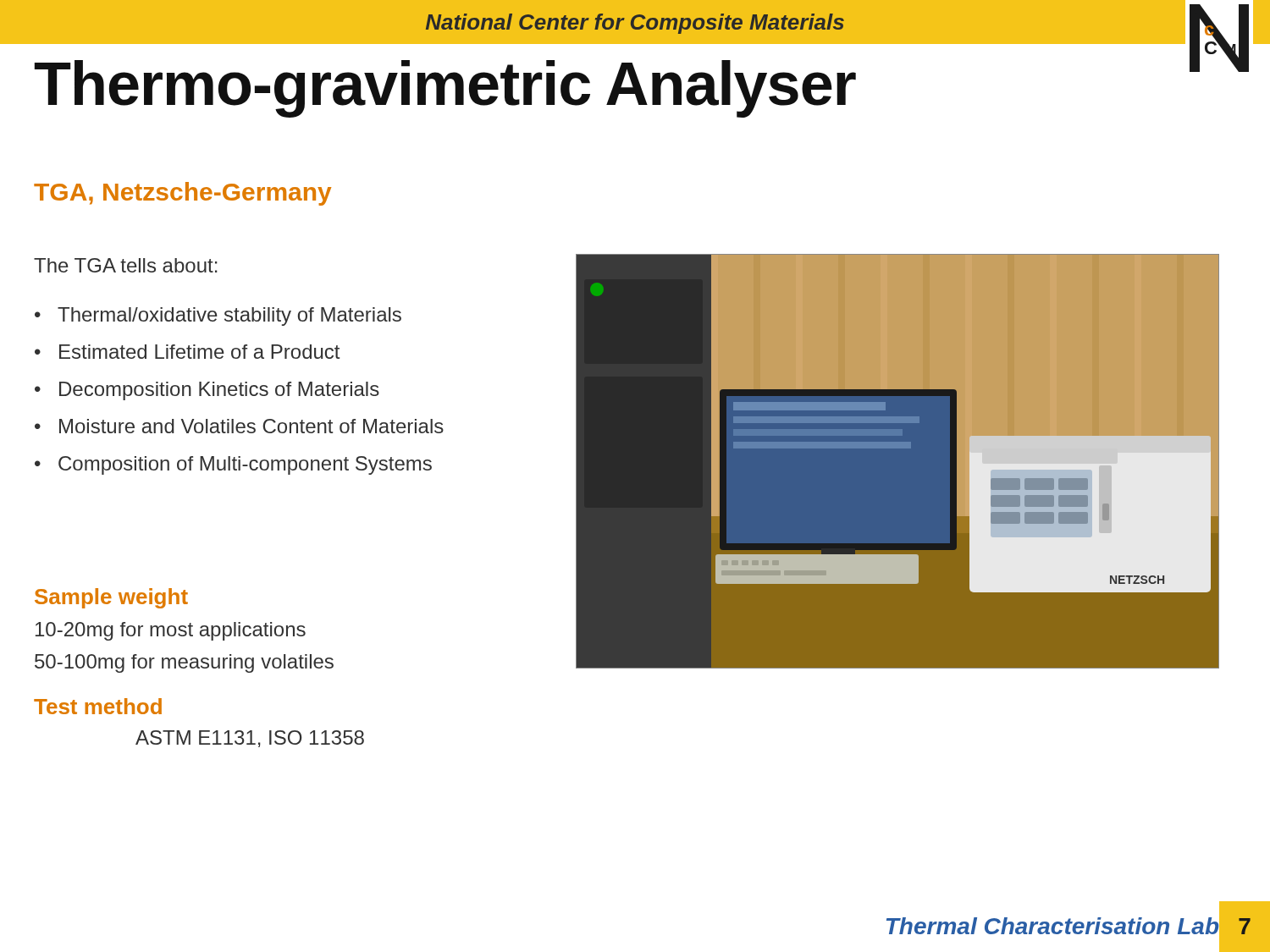This screenshot has width=1270, height=952.
Task: Click where it says "50-100mg for measuring volatiles"
Action: coord(184,661)
